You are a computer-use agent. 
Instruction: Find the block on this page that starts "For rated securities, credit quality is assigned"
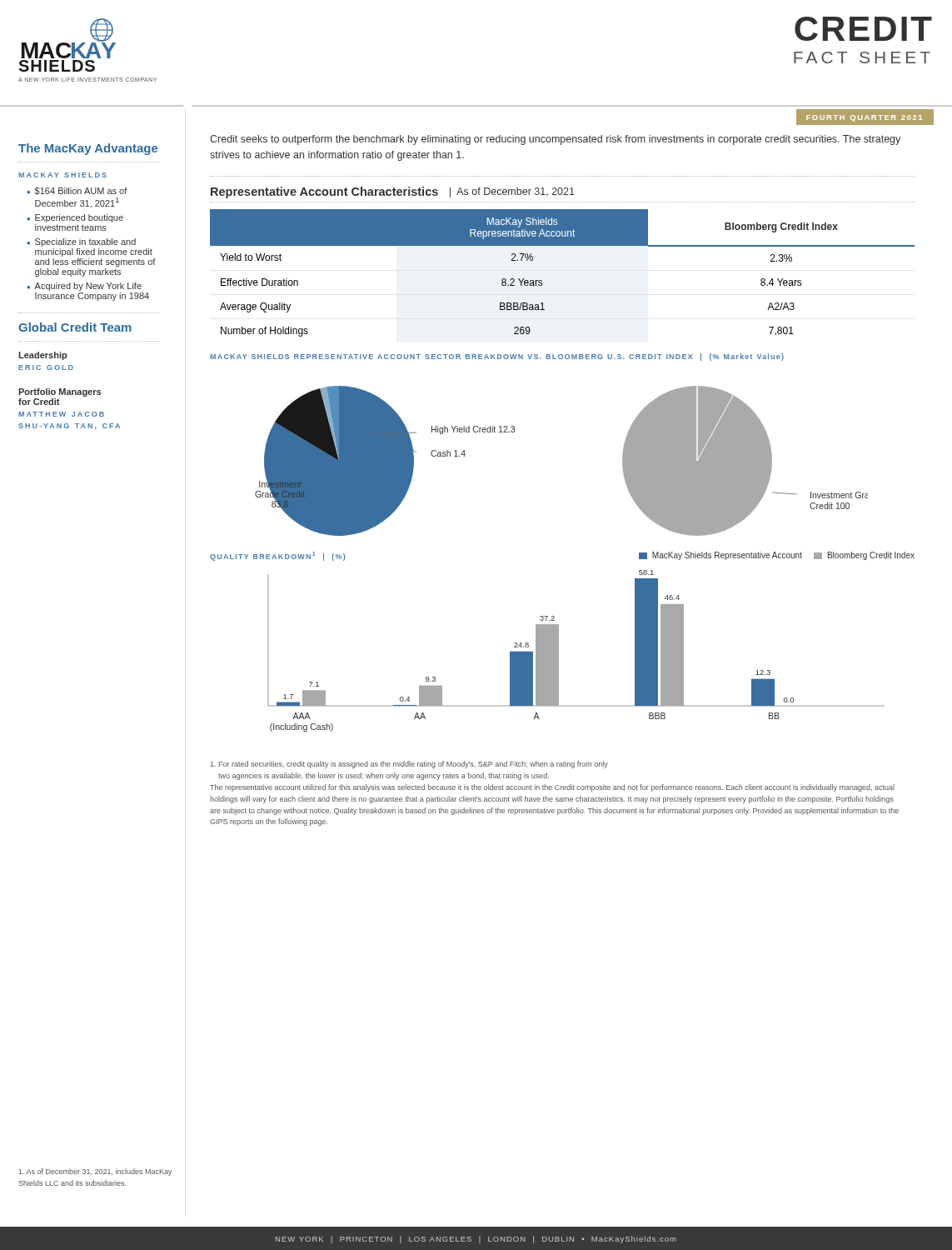point(554,793)
